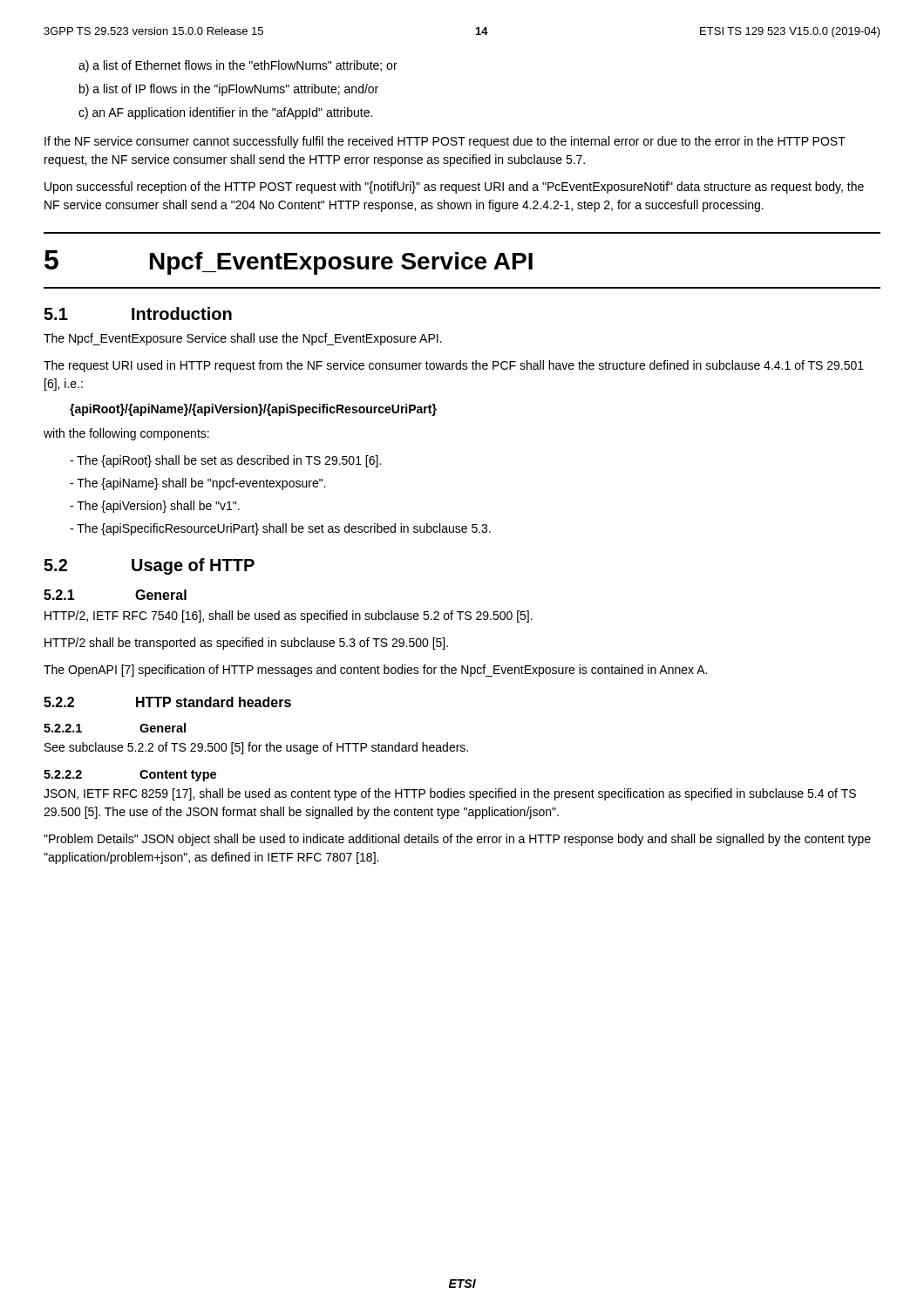Find the text starting "5 Npcf_EventExposure Service API"
The width and height of the screenshot is (924, 1308).
click(289, 260)
